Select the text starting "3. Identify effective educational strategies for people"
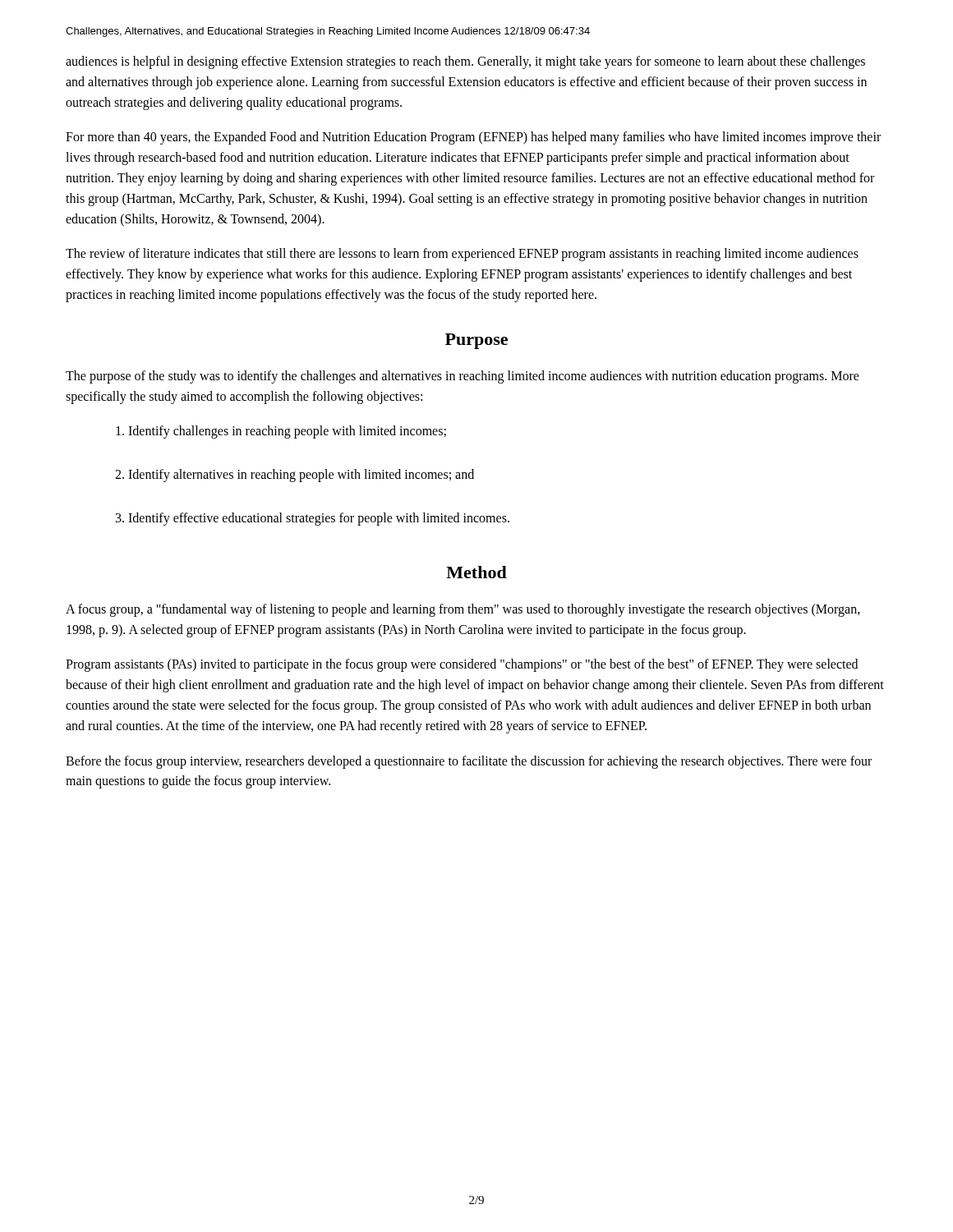Viewport: 953px width, 1232px height. [x=313, y=518]
